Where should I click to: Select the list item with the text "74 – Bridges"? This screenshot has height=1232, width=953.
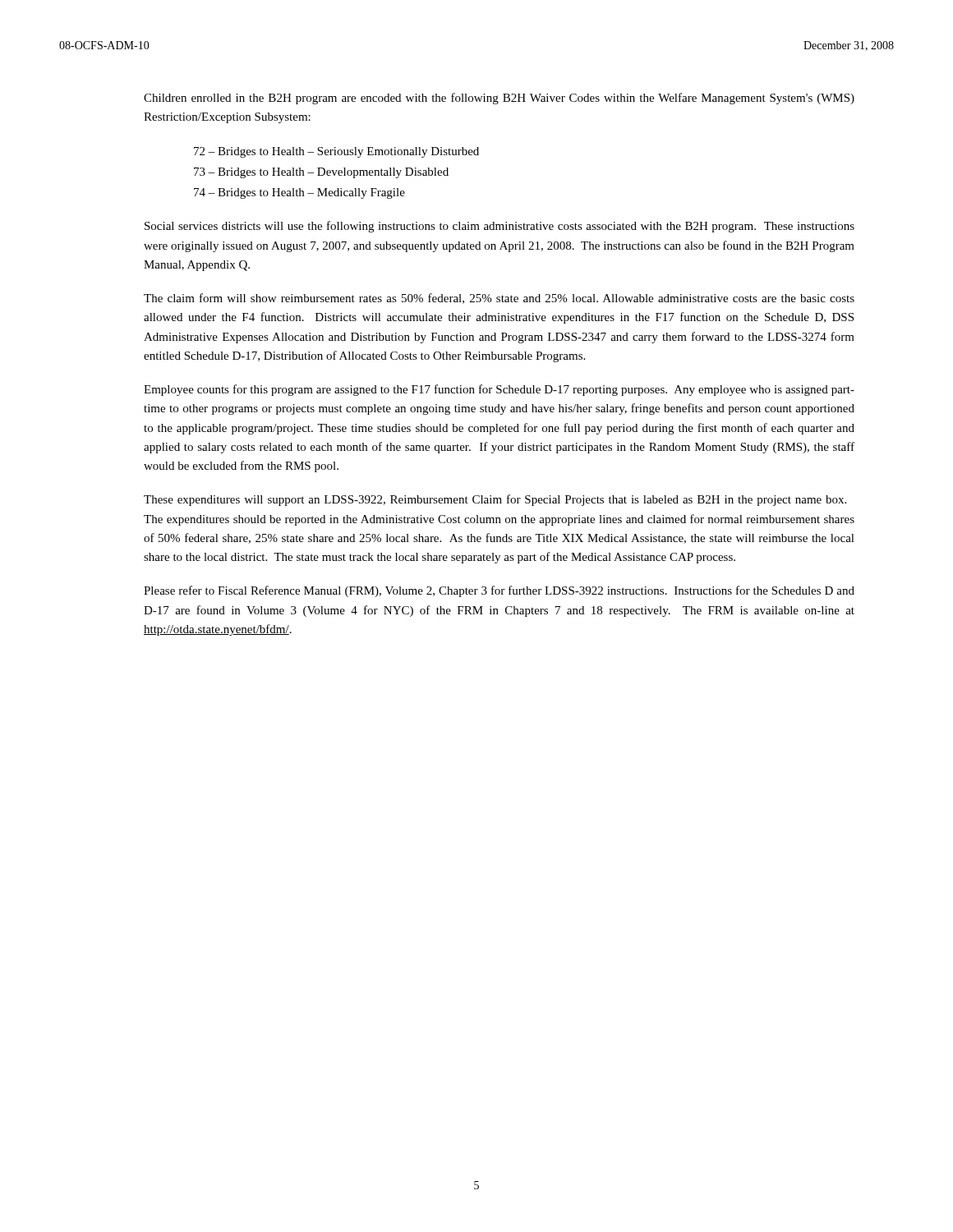[x=299, y=192]
